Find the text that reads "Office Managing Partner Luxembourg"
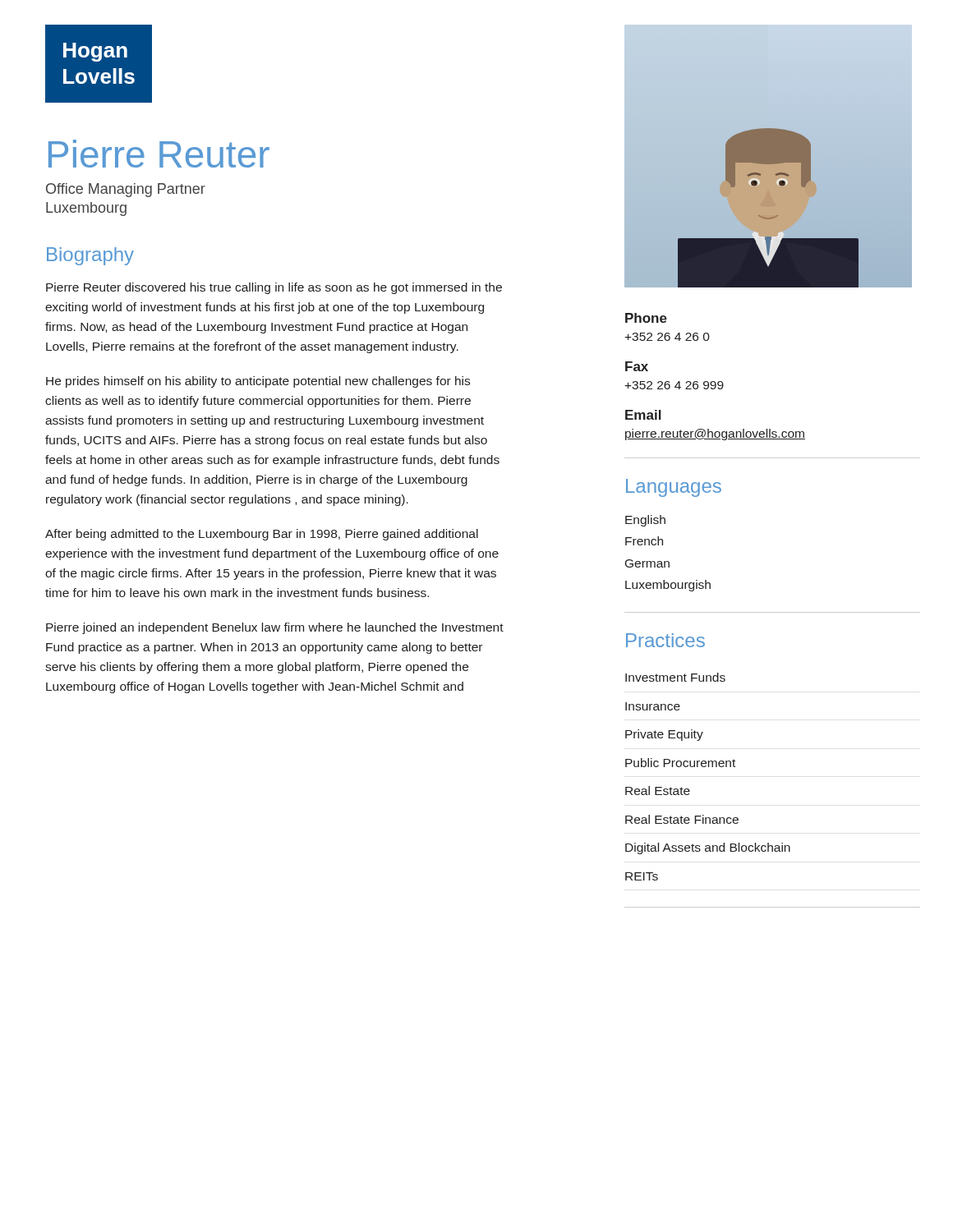Screen dimensions: 1232x953 126,190
